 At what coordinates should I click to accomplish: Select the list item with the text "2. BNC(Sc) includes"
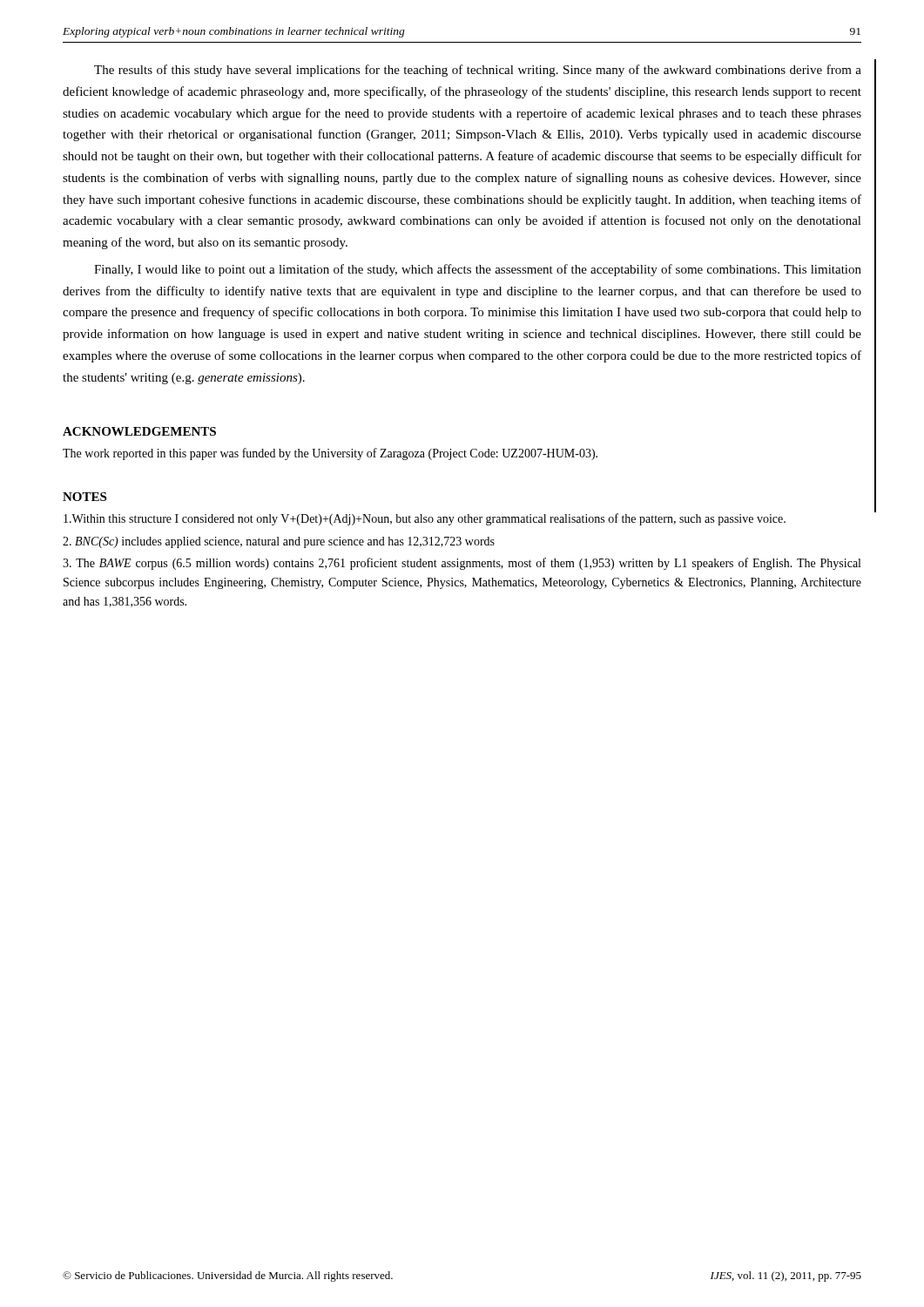(x=279, y=541)
